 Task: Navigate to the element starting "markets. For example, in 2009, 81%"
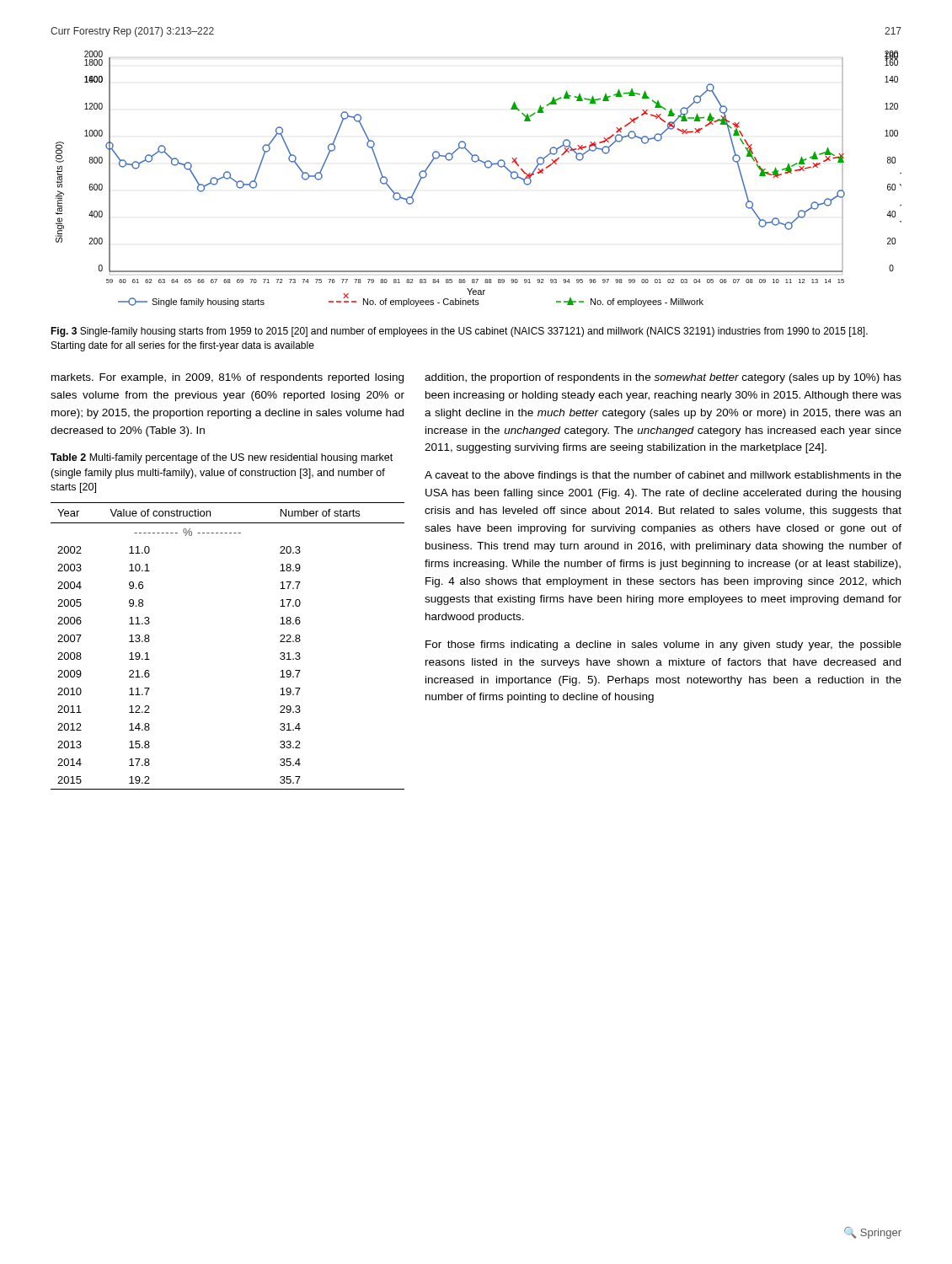point(227,403)
